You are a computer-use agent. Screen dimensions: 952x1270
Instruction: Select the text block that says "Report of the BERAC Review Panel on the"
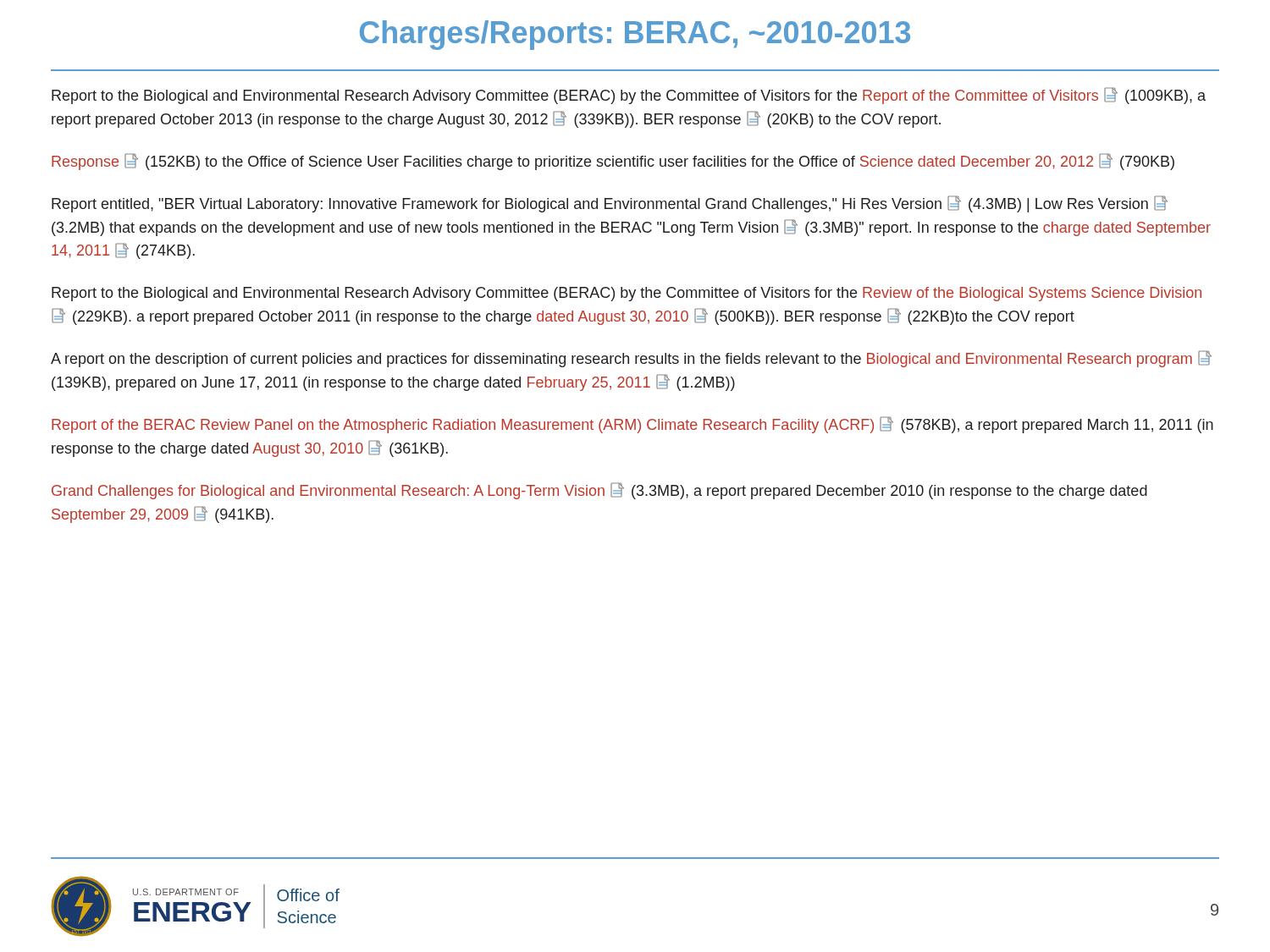click(x=632, y=437)
